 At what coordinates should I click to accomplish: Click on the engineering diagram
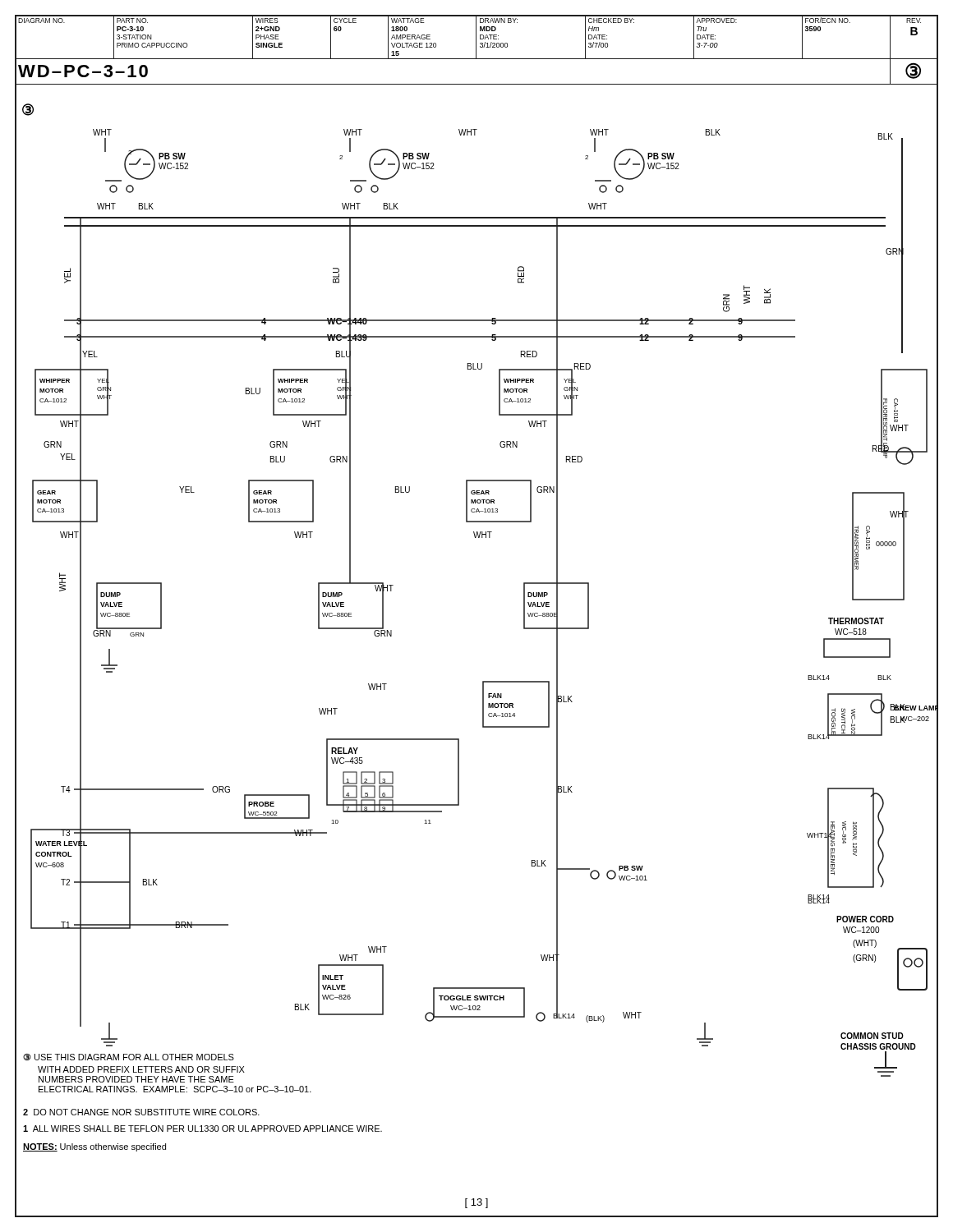476,612
